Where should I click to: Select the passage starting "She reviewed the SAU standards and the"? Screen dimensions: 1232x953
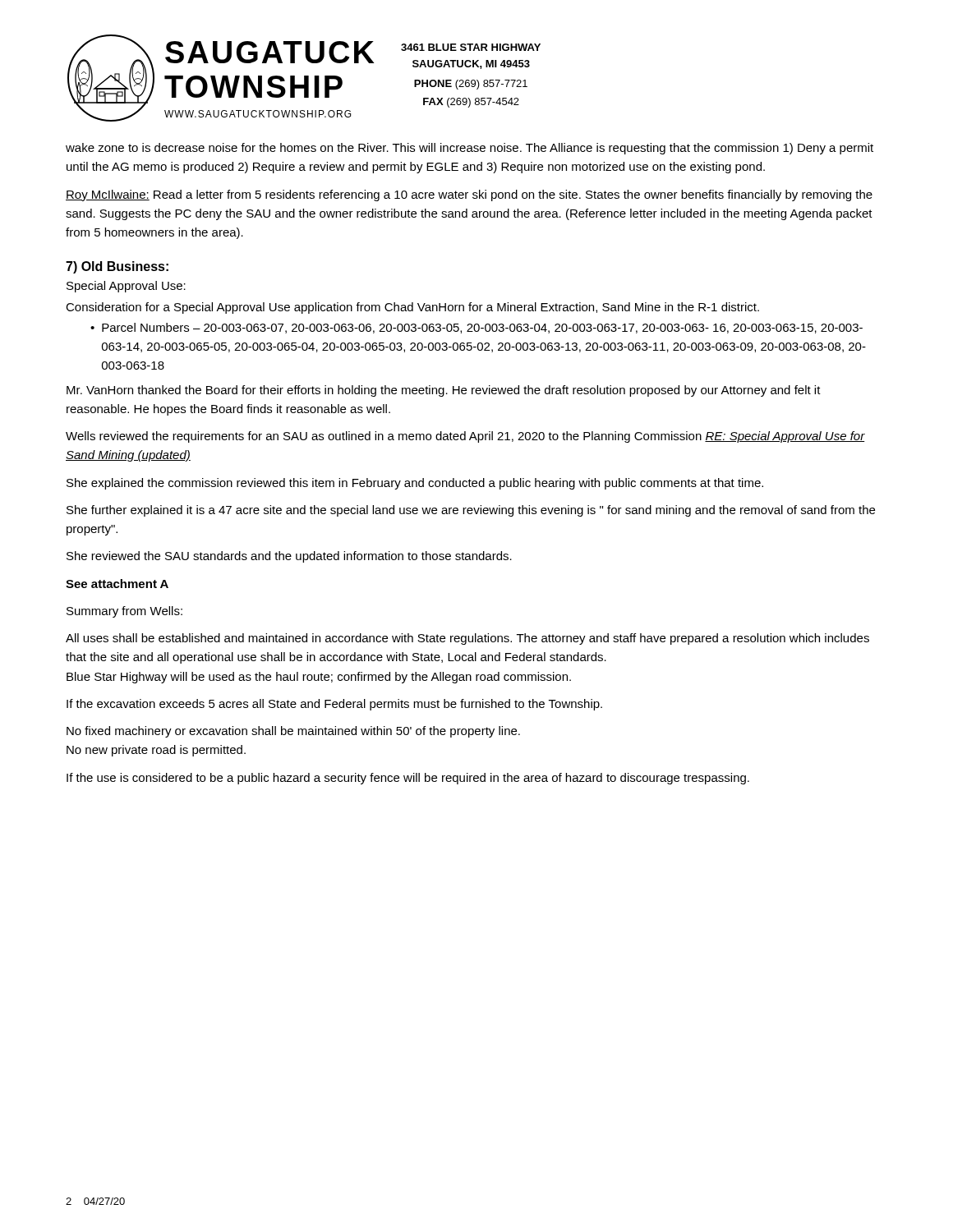pos(289,556)
